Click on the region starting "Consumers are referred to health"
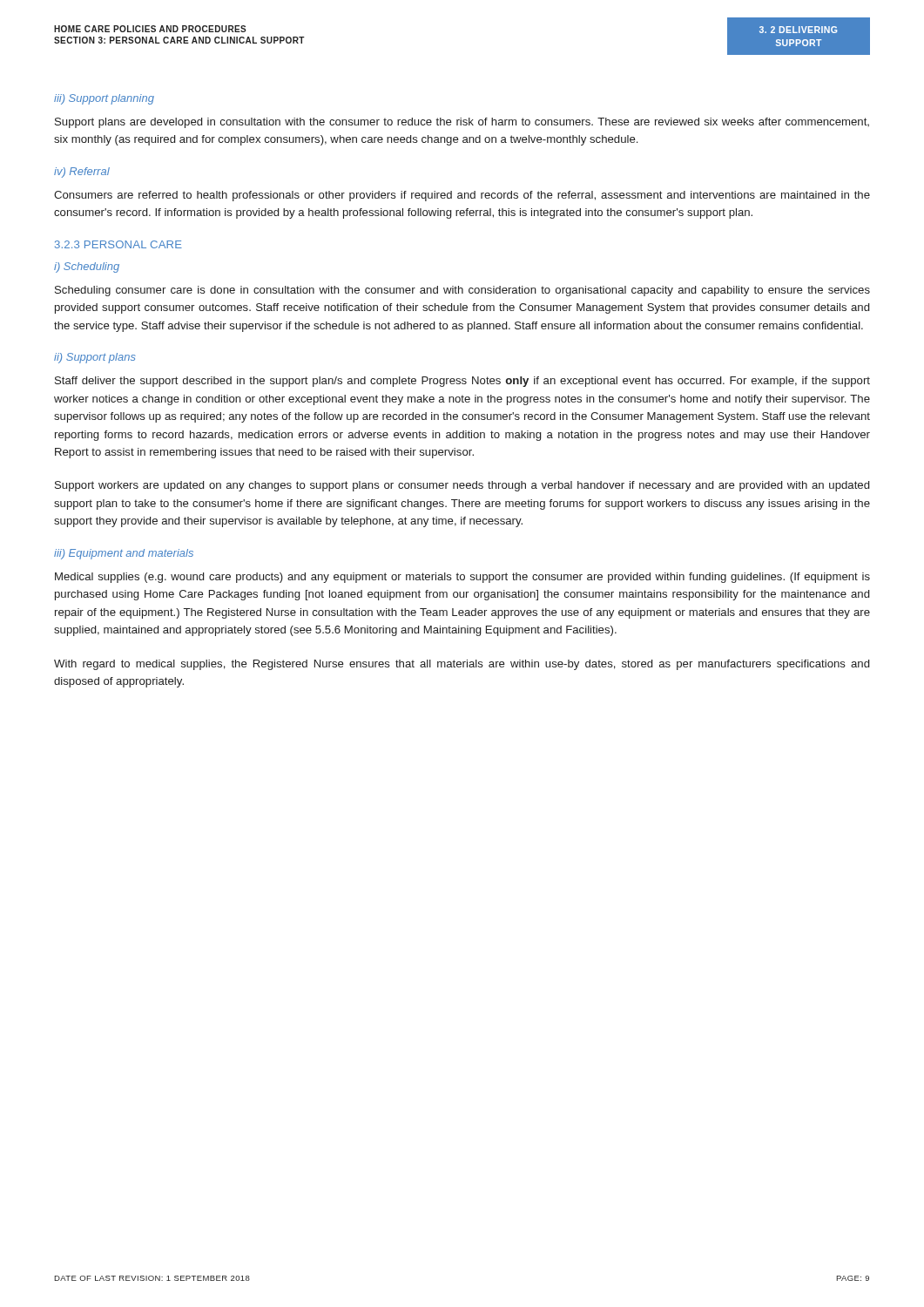The width and height of the screenshot is (924, 1307). [x=462, y=204]
